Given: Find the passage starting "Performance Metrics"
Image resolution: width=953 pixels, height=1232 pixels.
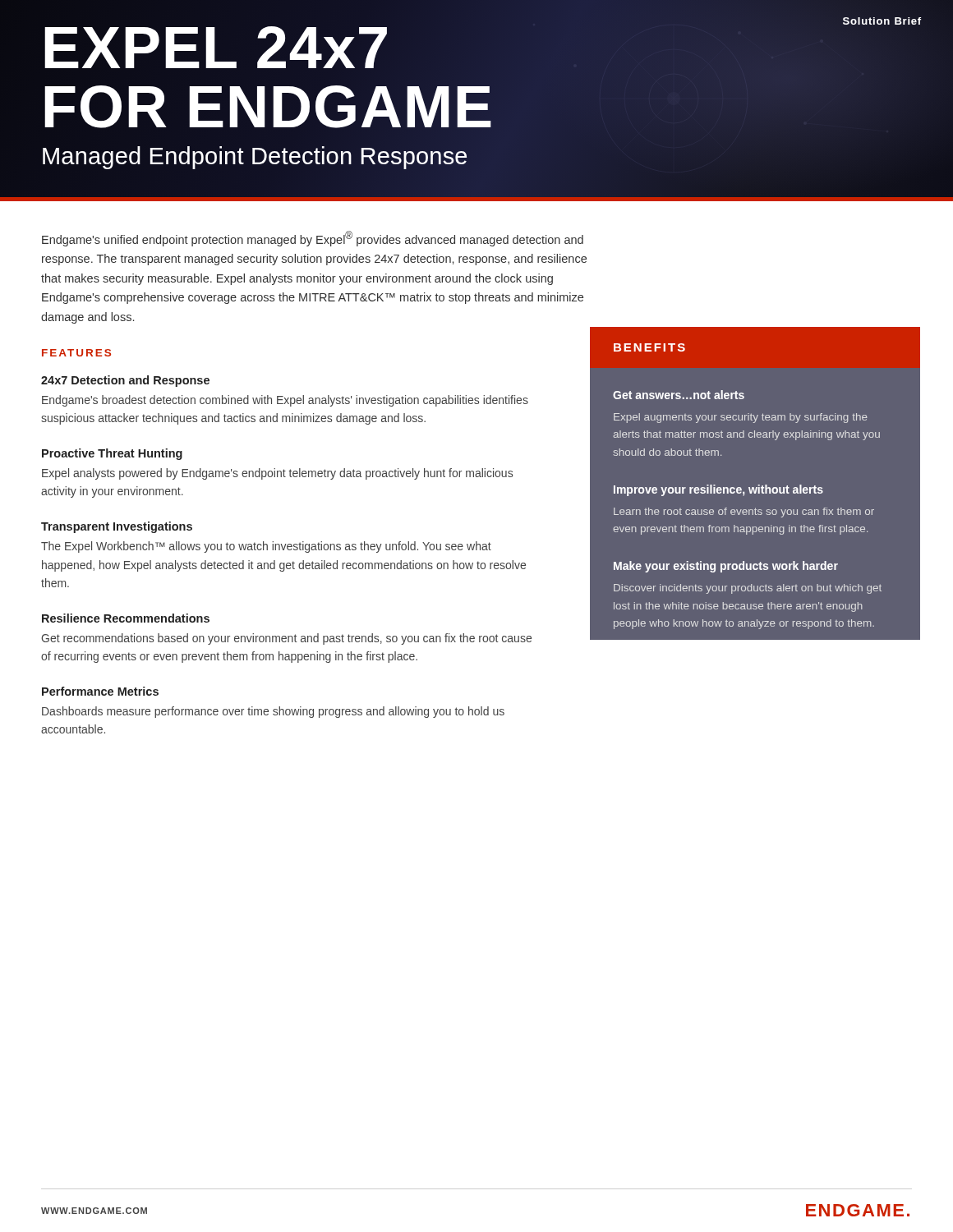Looking at the screenshot, I should tap(100, 692).
